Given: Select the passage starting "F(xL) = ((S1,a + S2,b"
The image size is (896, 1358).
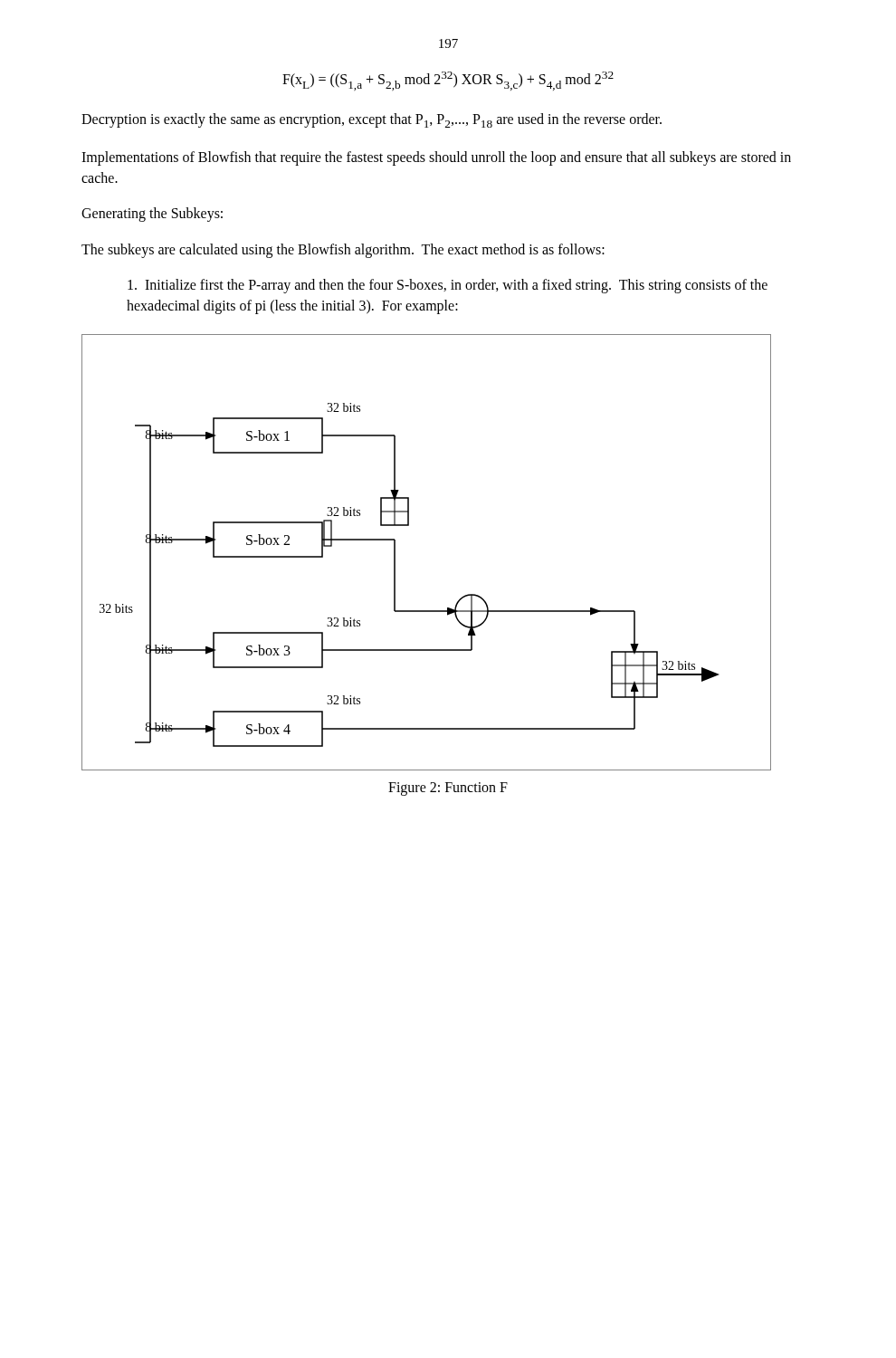Looking at the screenshot, I should 448,79.
